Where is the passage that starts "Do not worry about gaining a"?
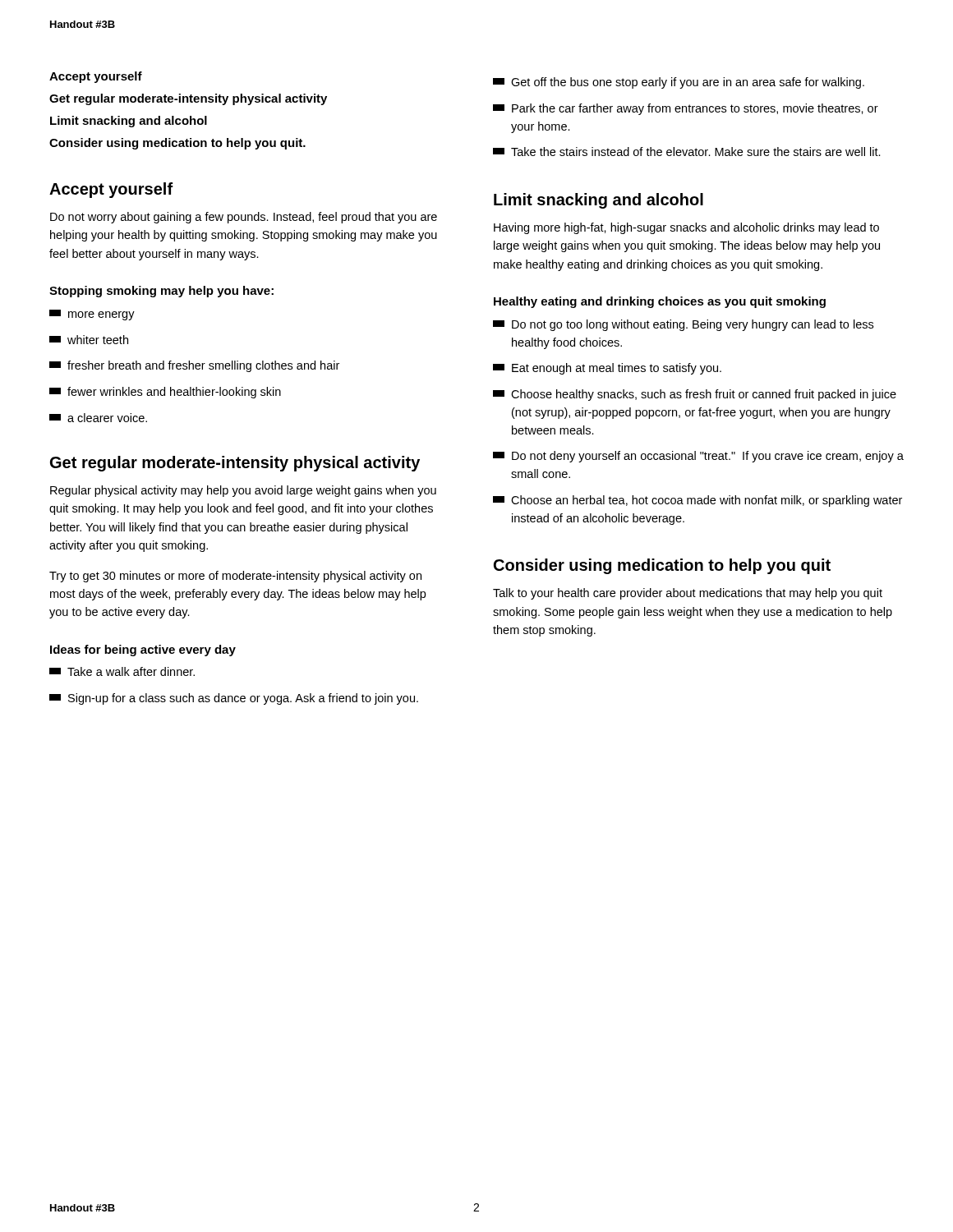This screenshot has width=953, height=1232. point(243,235)
